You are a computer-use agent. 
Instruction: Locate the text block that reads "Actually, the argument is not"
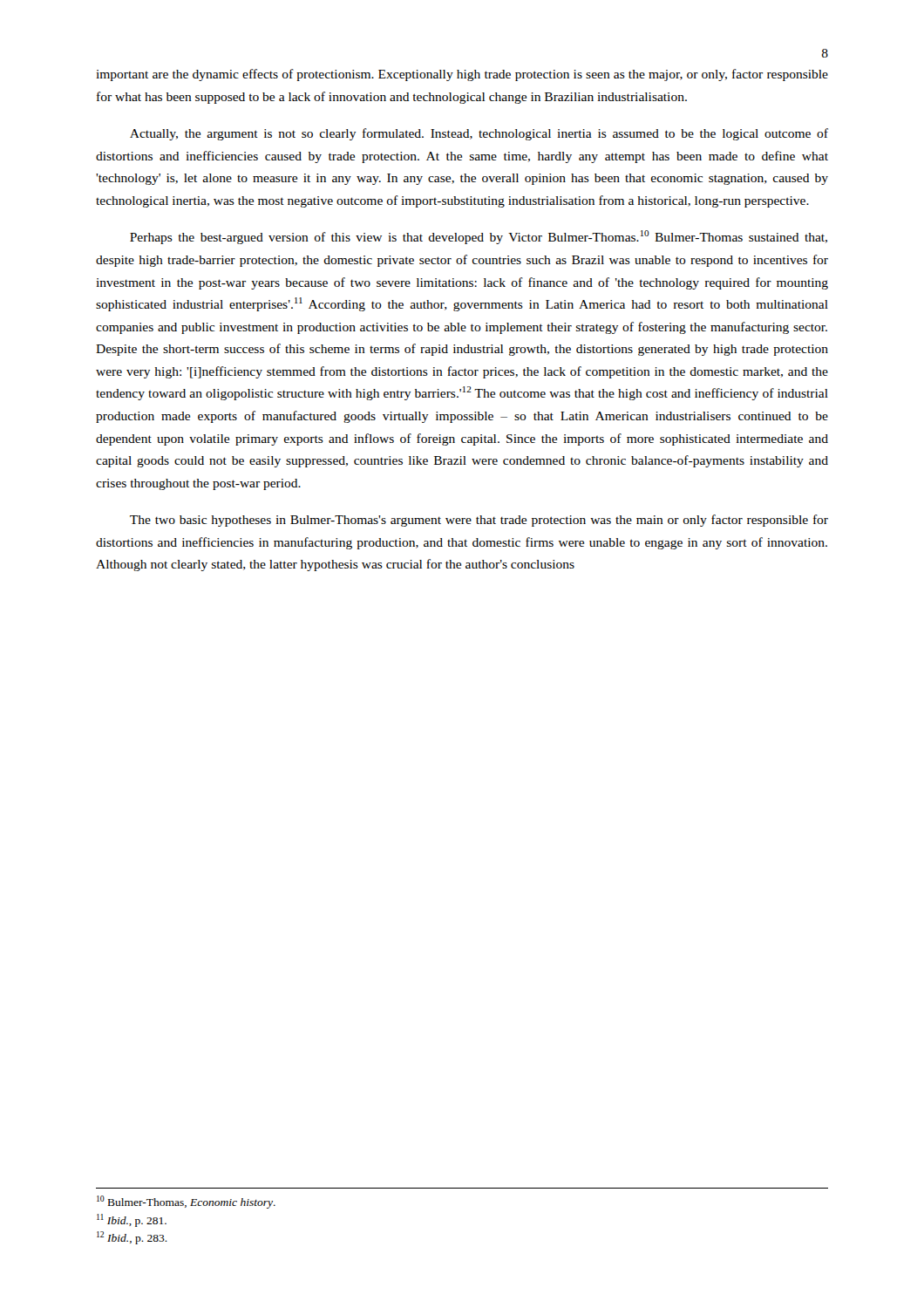tap(462, 167)
